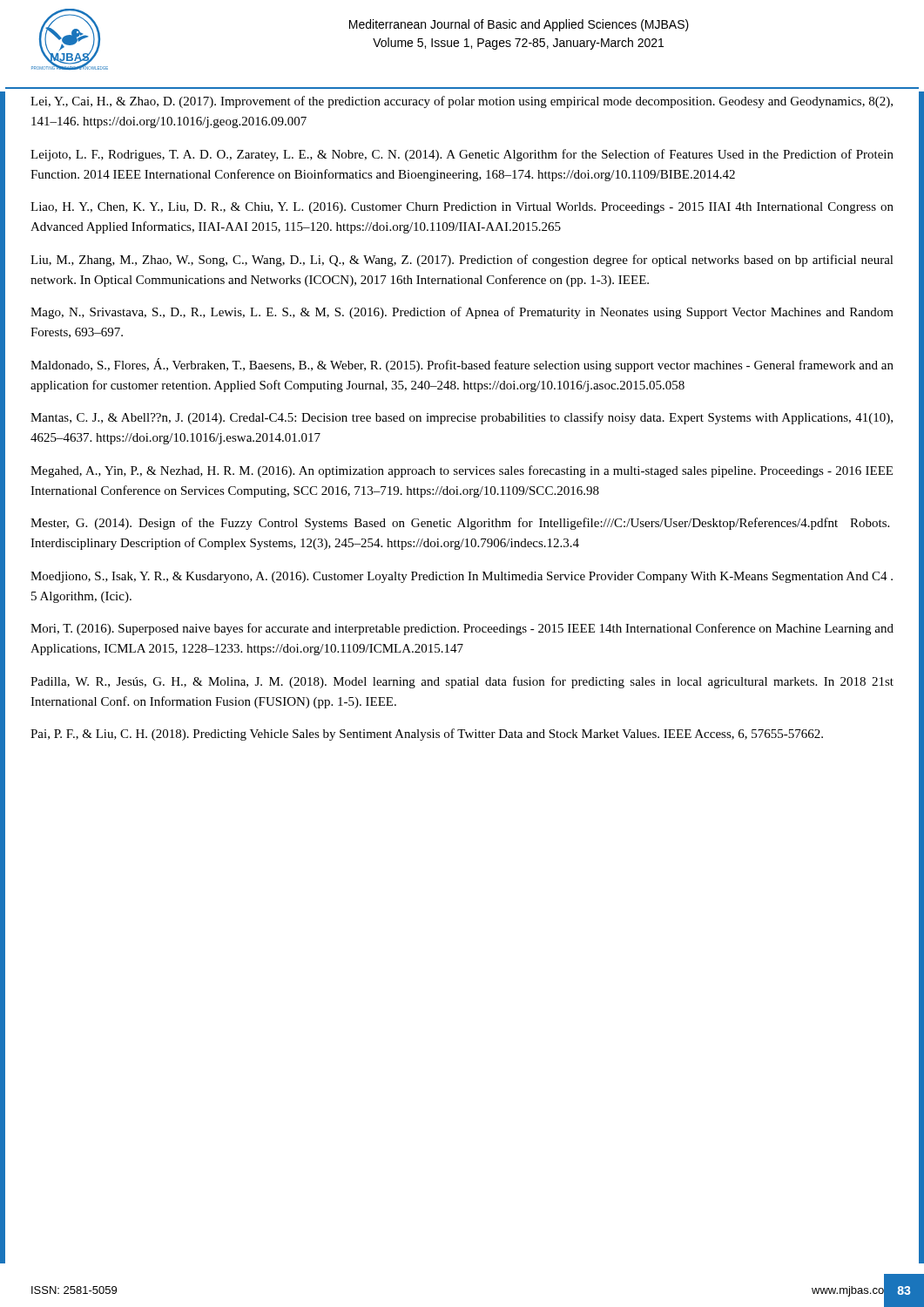Select the block starting "Padilla, W. R., Jesús, G."

point(462,691)
